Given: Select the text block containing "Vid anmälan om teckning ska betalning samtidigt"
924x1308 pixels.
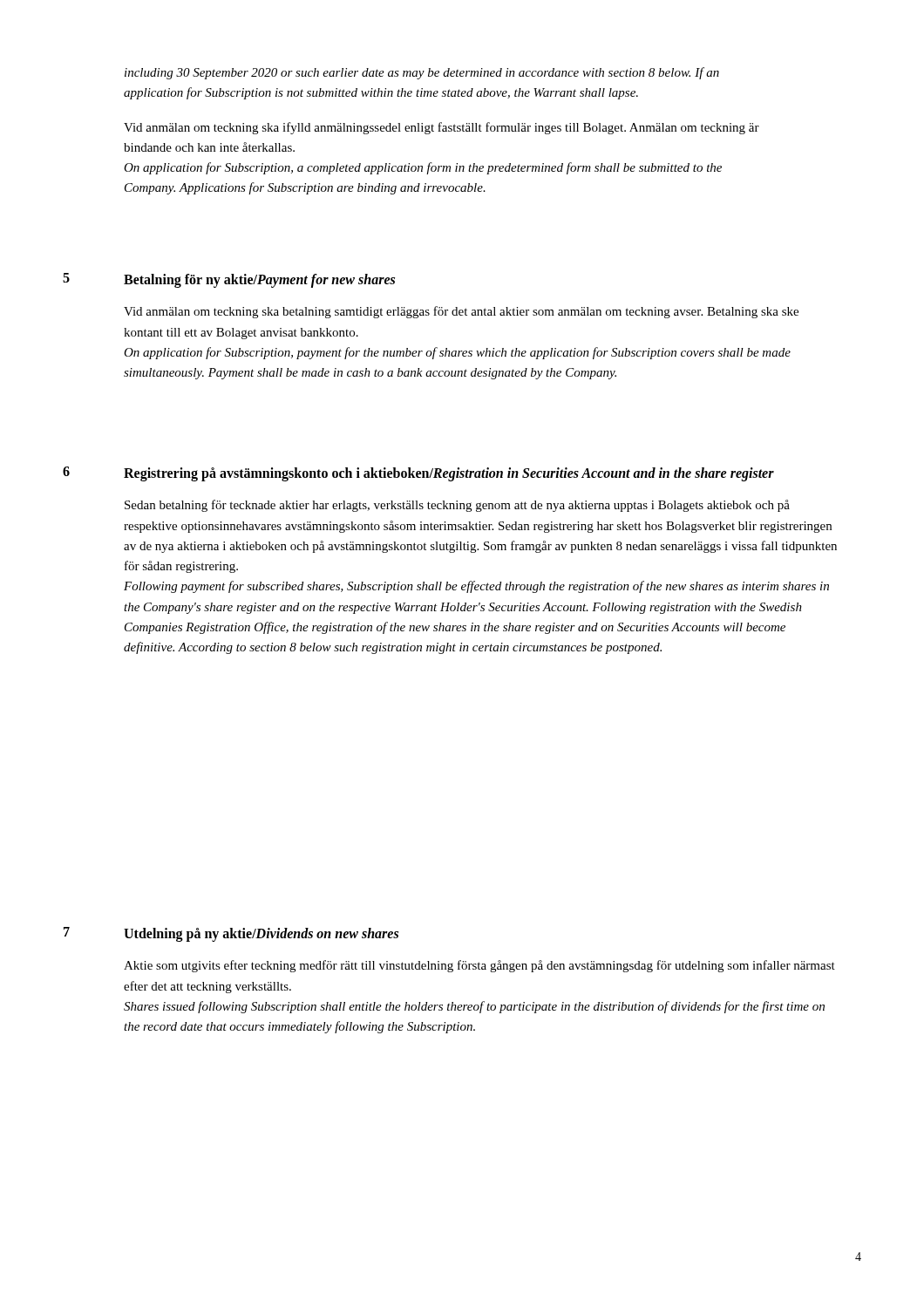Looking at the screenshot, I should coord(461,322).
